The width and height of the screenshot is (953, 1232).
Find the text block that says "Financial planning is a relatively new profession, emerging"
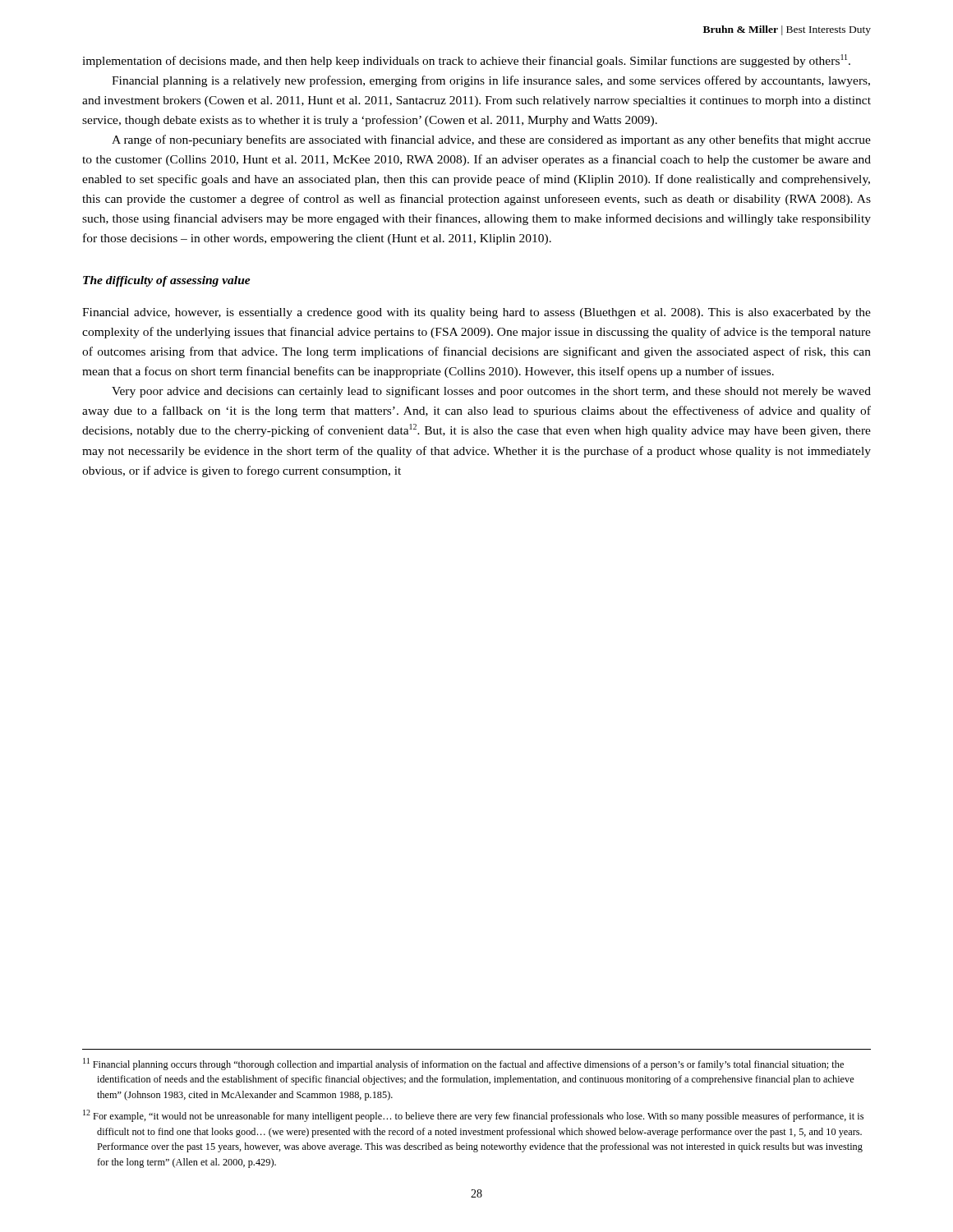click(476, 100)
